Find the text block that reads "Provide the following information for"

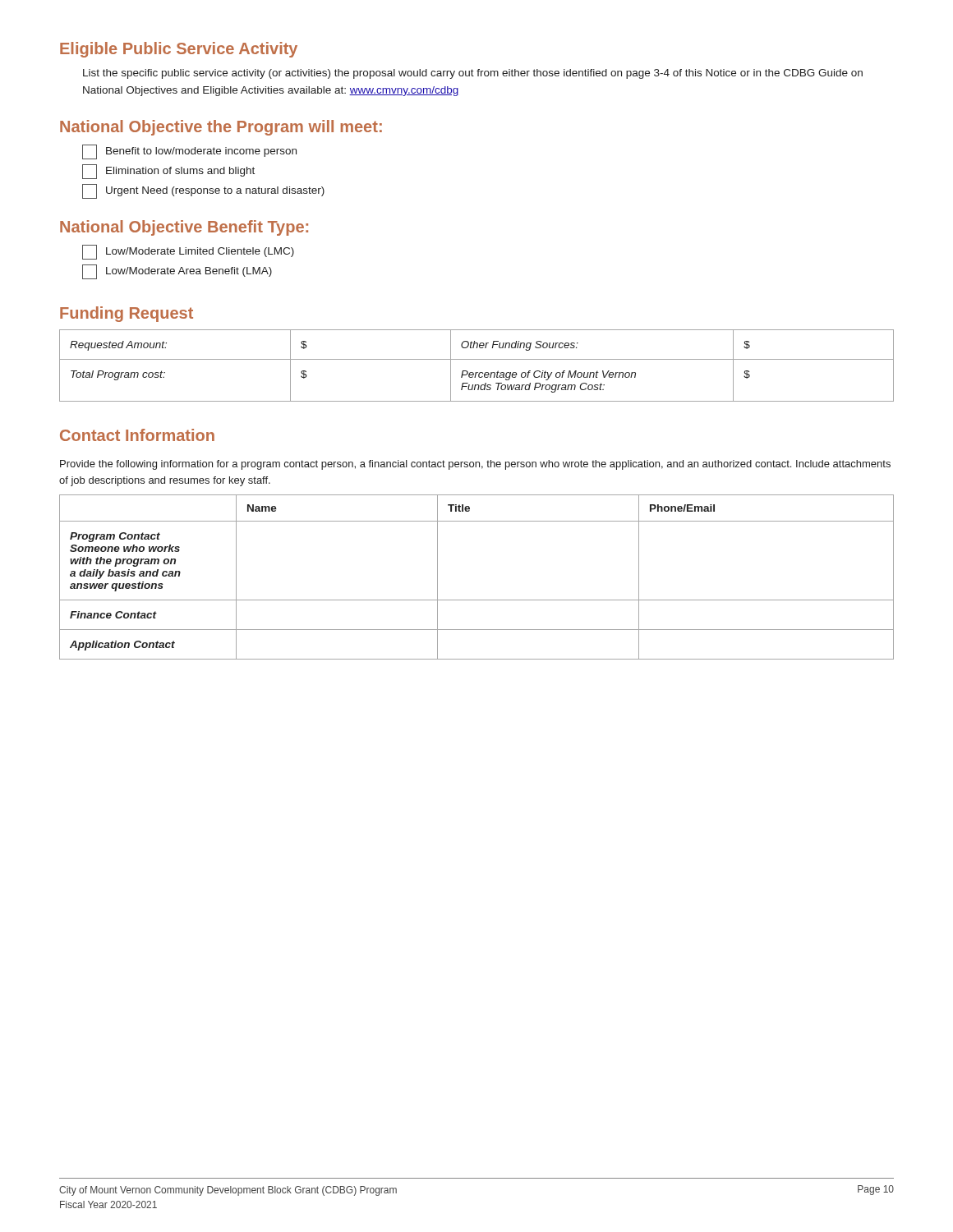pyautogui.click(x=476, y=472)
